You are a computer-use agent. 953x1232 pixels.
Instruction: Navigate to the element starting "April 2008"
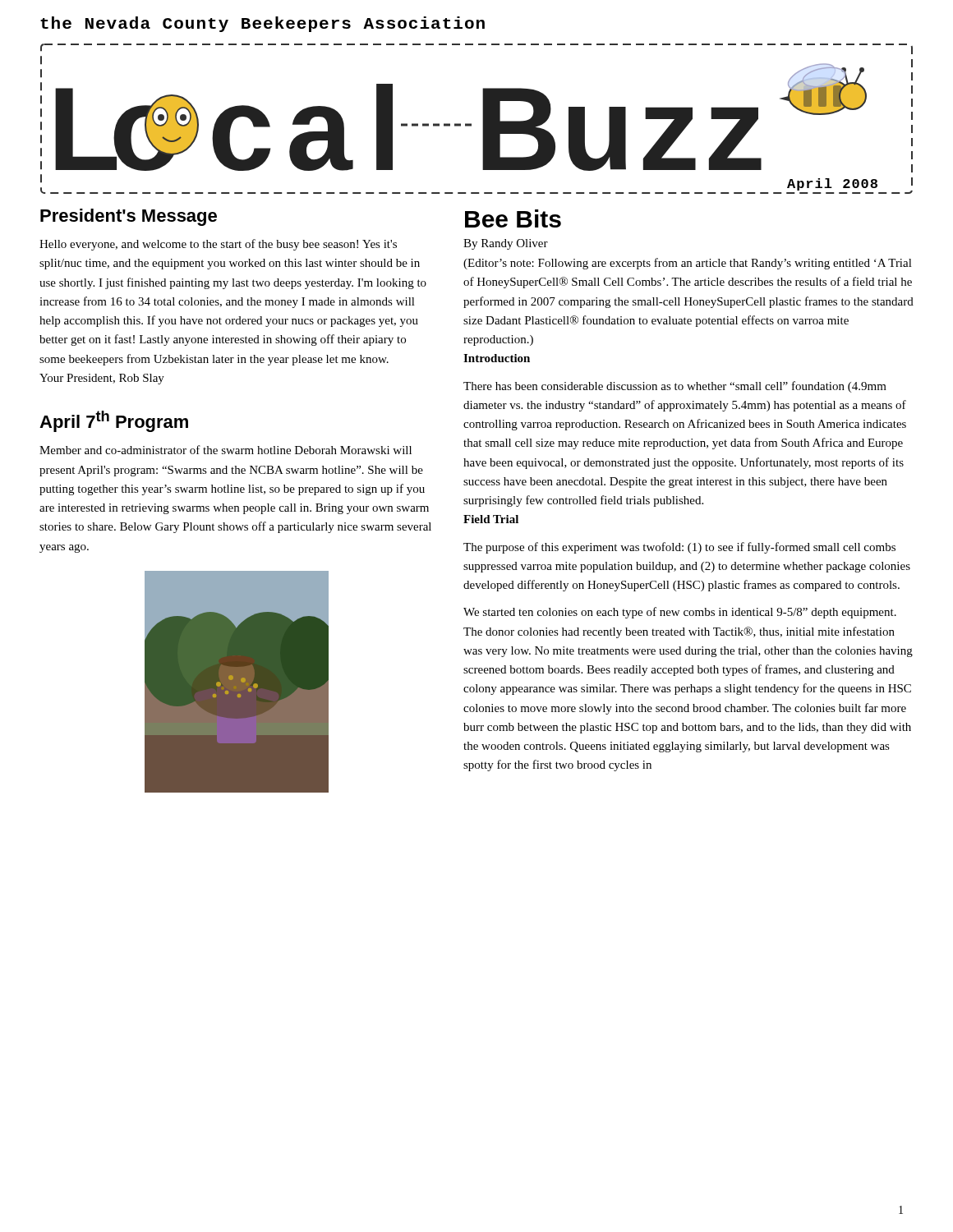(x=833, y=184)
